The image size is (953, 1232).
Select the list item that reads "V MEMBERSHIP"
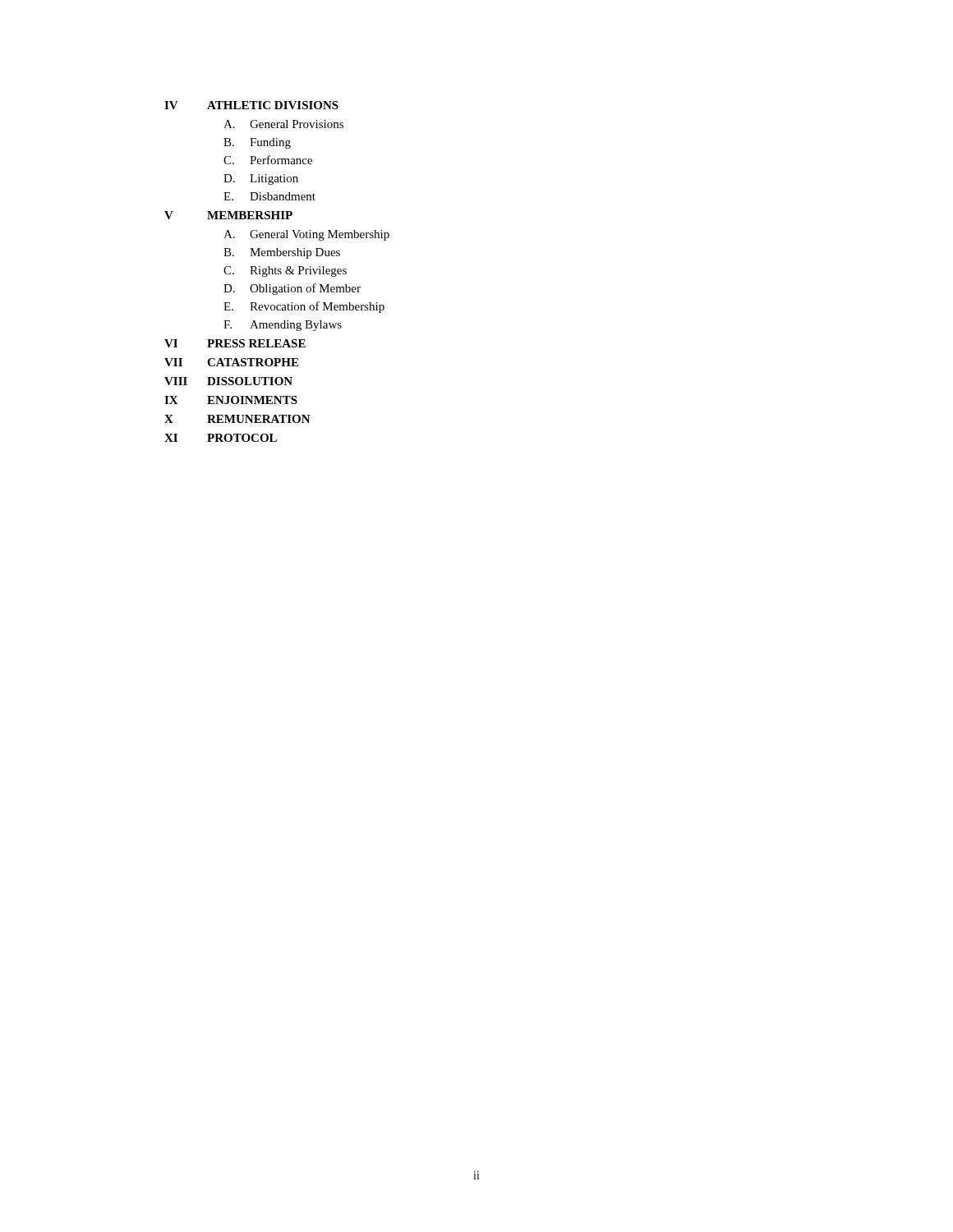click(228, 216)
